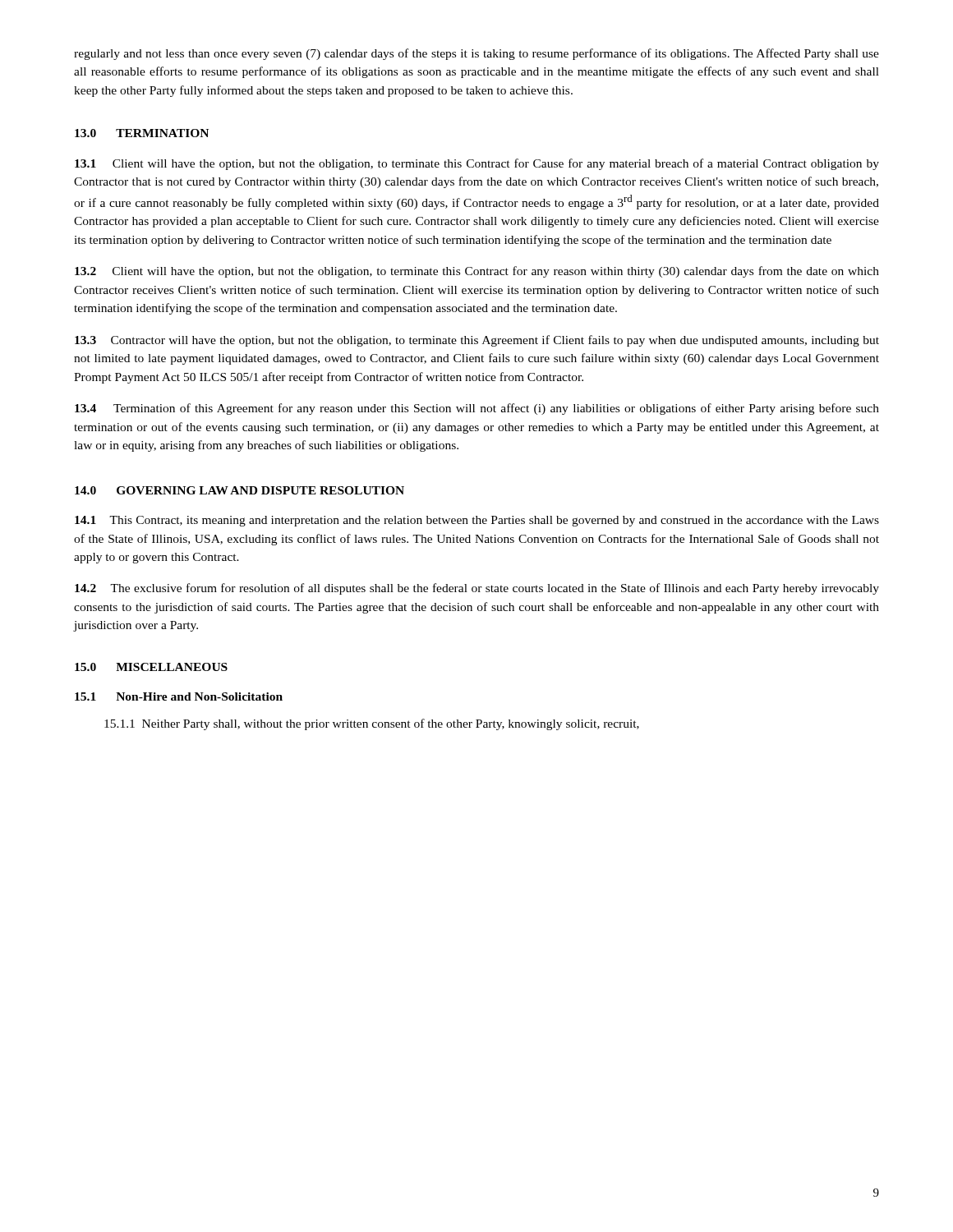953x1232 pixels.
Task: Where does it say "14.0GOVERNING LAW AND DISPUTE RESOLUTION"?
Action: tap(239, 490)
